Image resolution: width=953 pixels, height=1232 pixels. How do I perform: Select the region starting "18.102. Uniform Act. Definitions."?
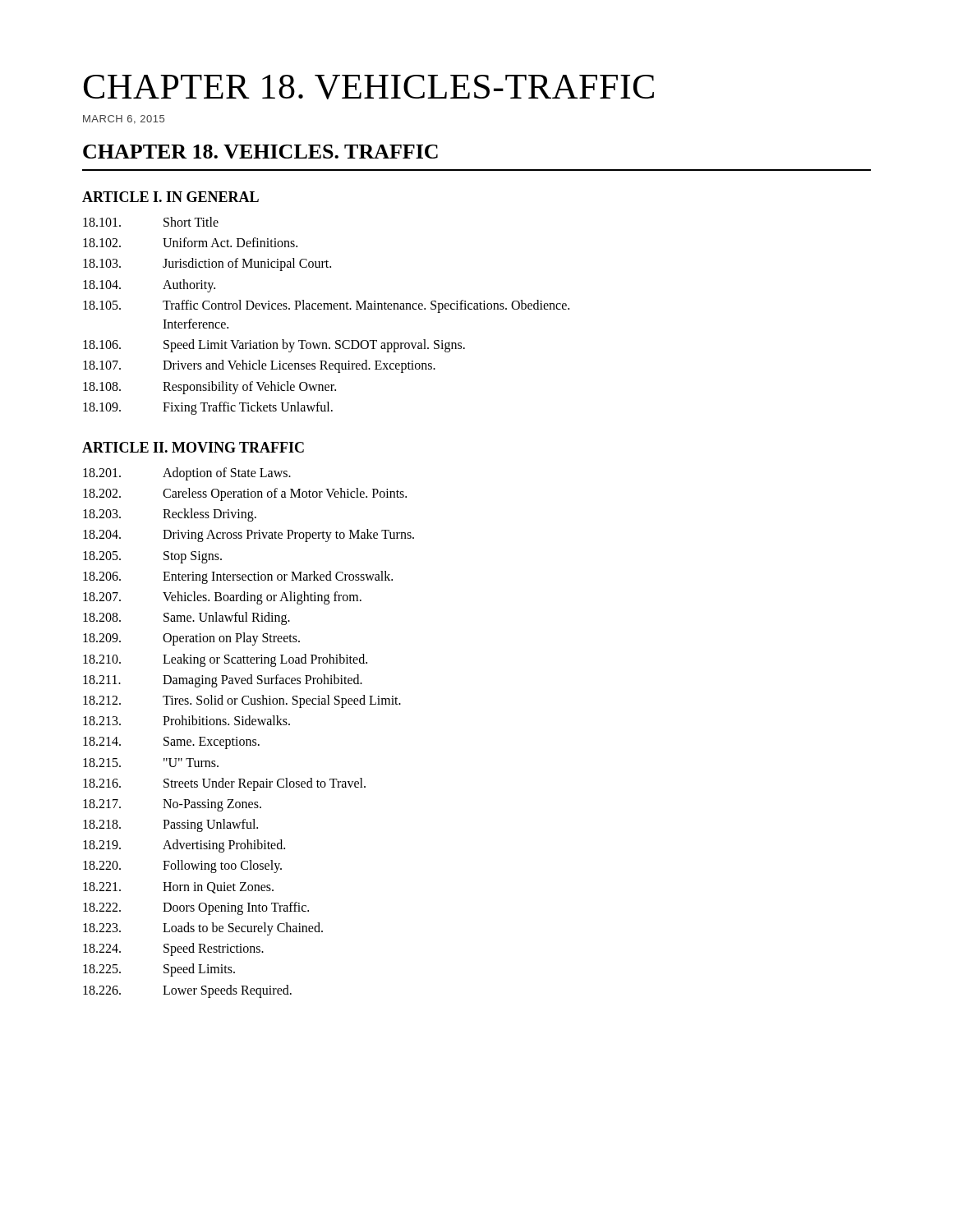tap(190, 242)
